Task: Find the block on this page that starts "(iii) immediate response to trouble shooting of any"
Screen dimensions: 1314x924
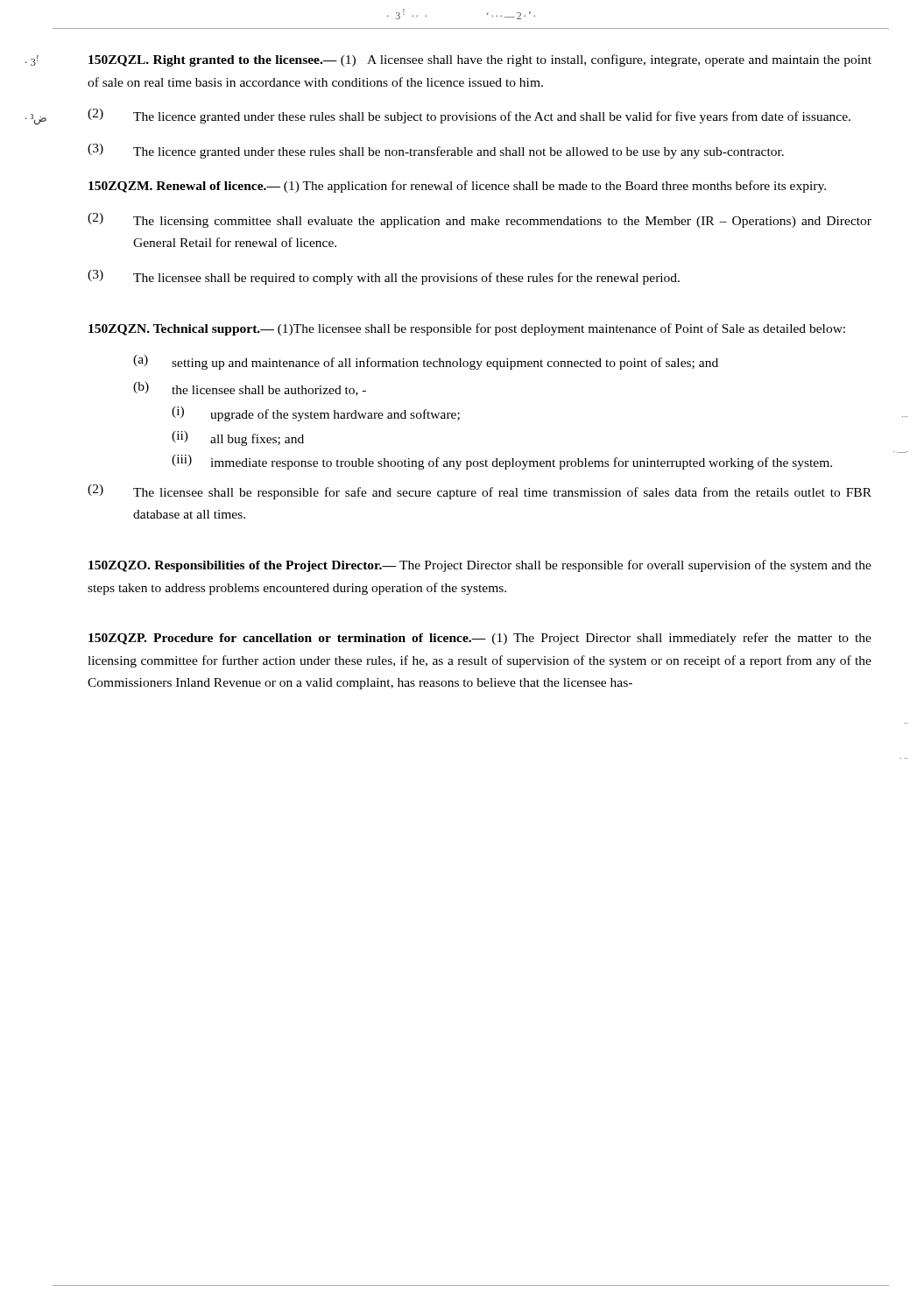Action: pos(502,463)
